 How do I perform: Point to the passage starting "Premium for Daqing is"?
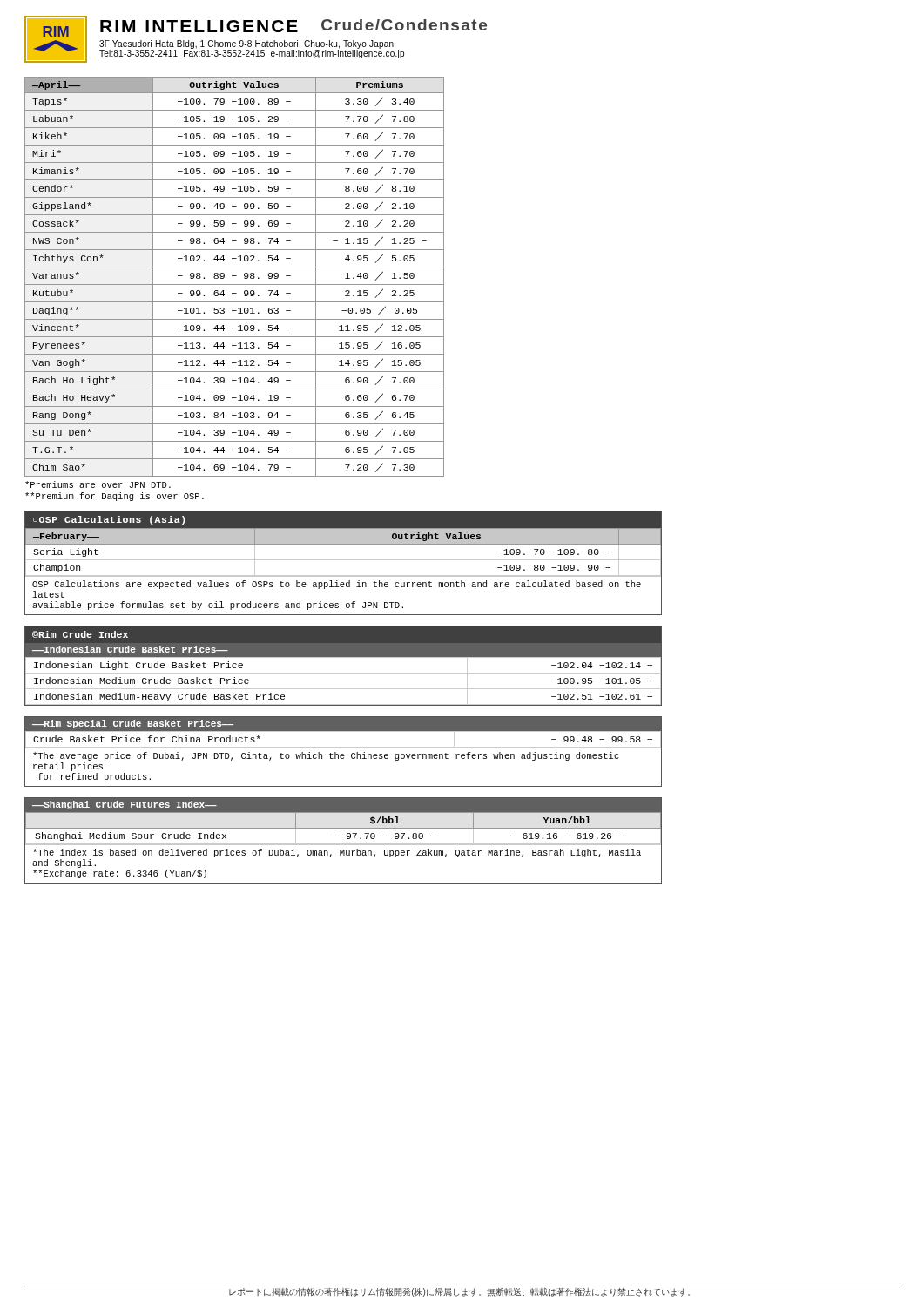tap(115, 497)
